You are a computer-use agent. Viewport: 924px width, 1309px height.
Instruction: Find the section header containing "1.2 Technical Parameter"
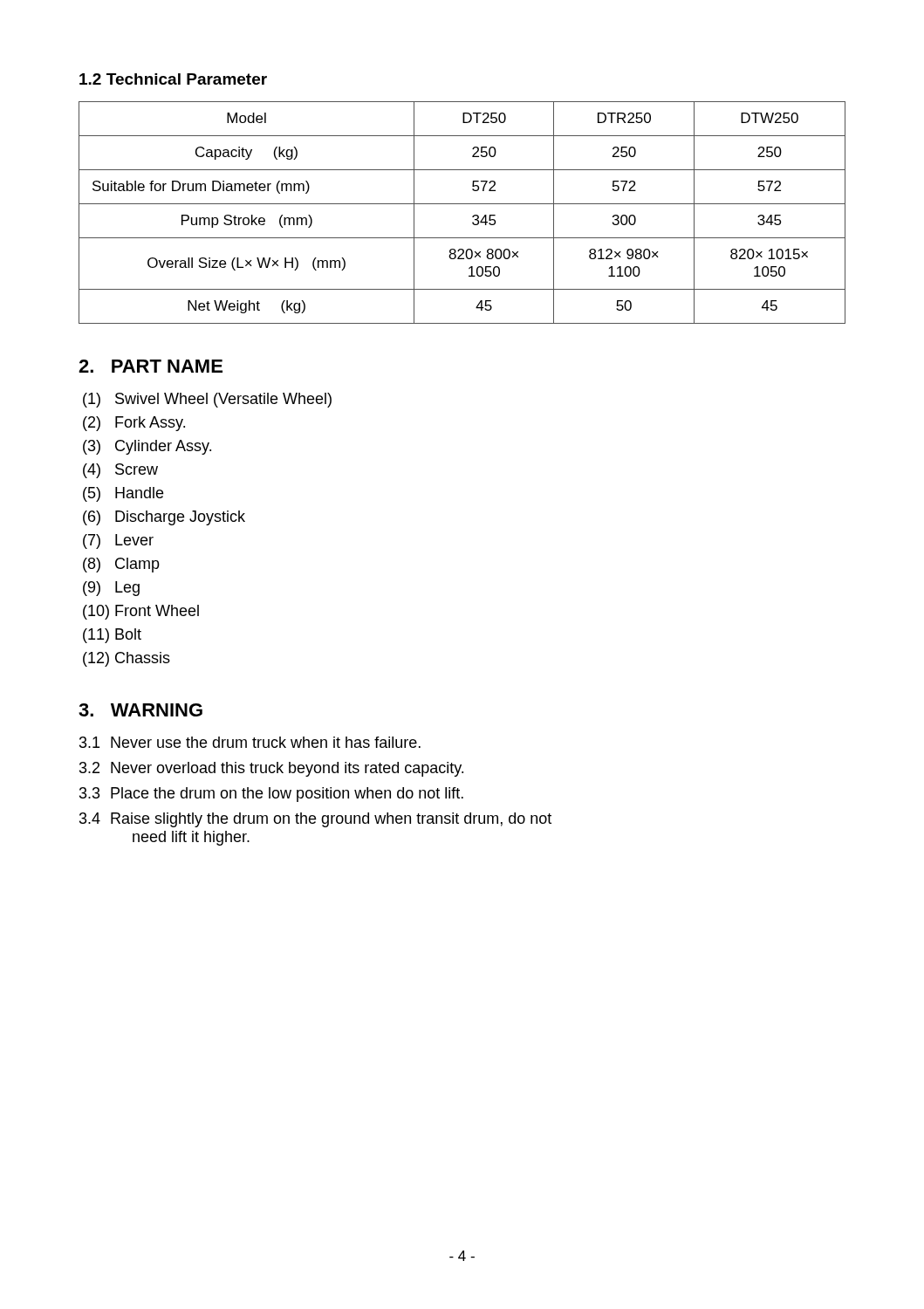click(173, 79)
